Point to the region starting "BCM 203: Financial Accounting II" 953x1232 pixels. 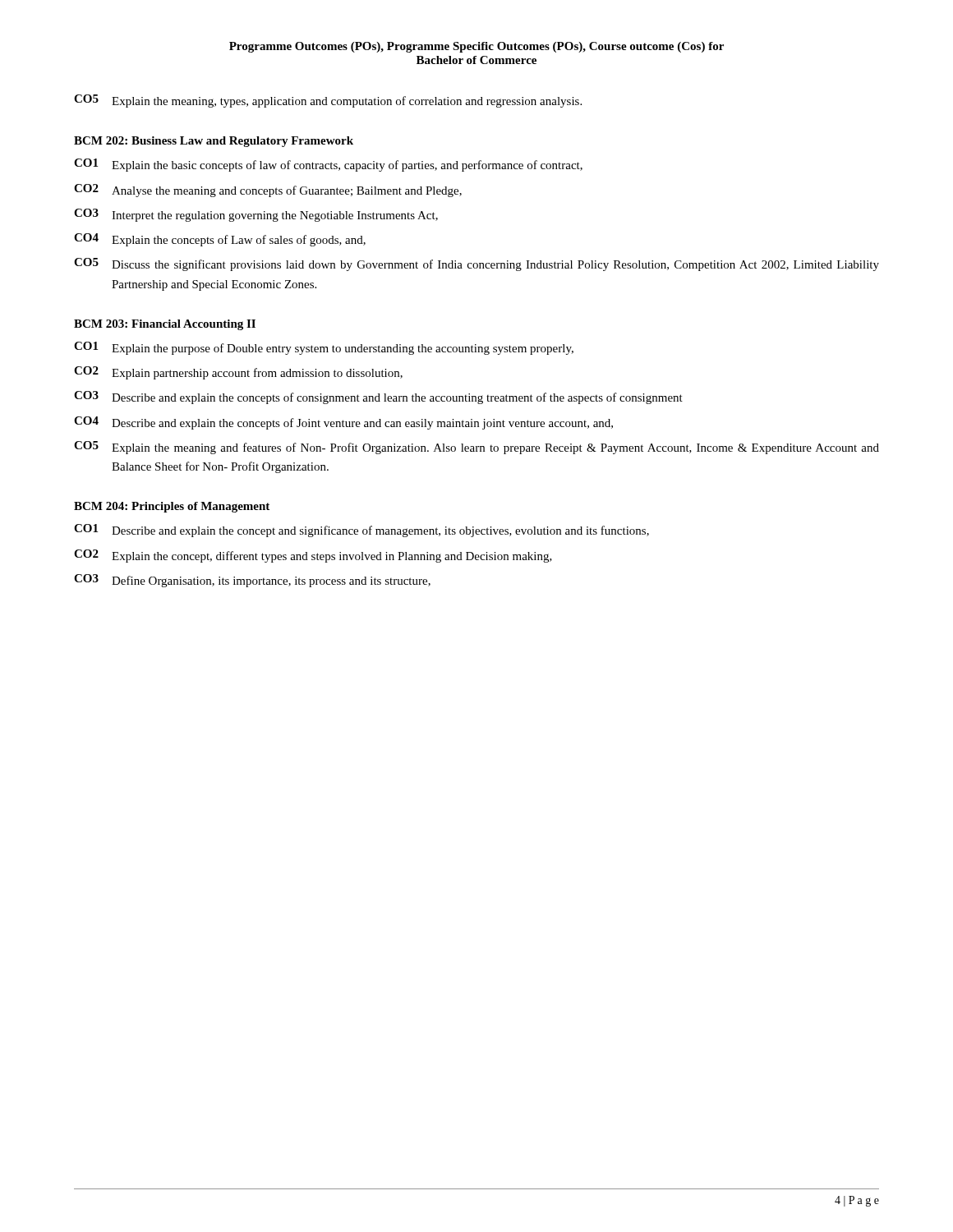click(x=165, y=323)
